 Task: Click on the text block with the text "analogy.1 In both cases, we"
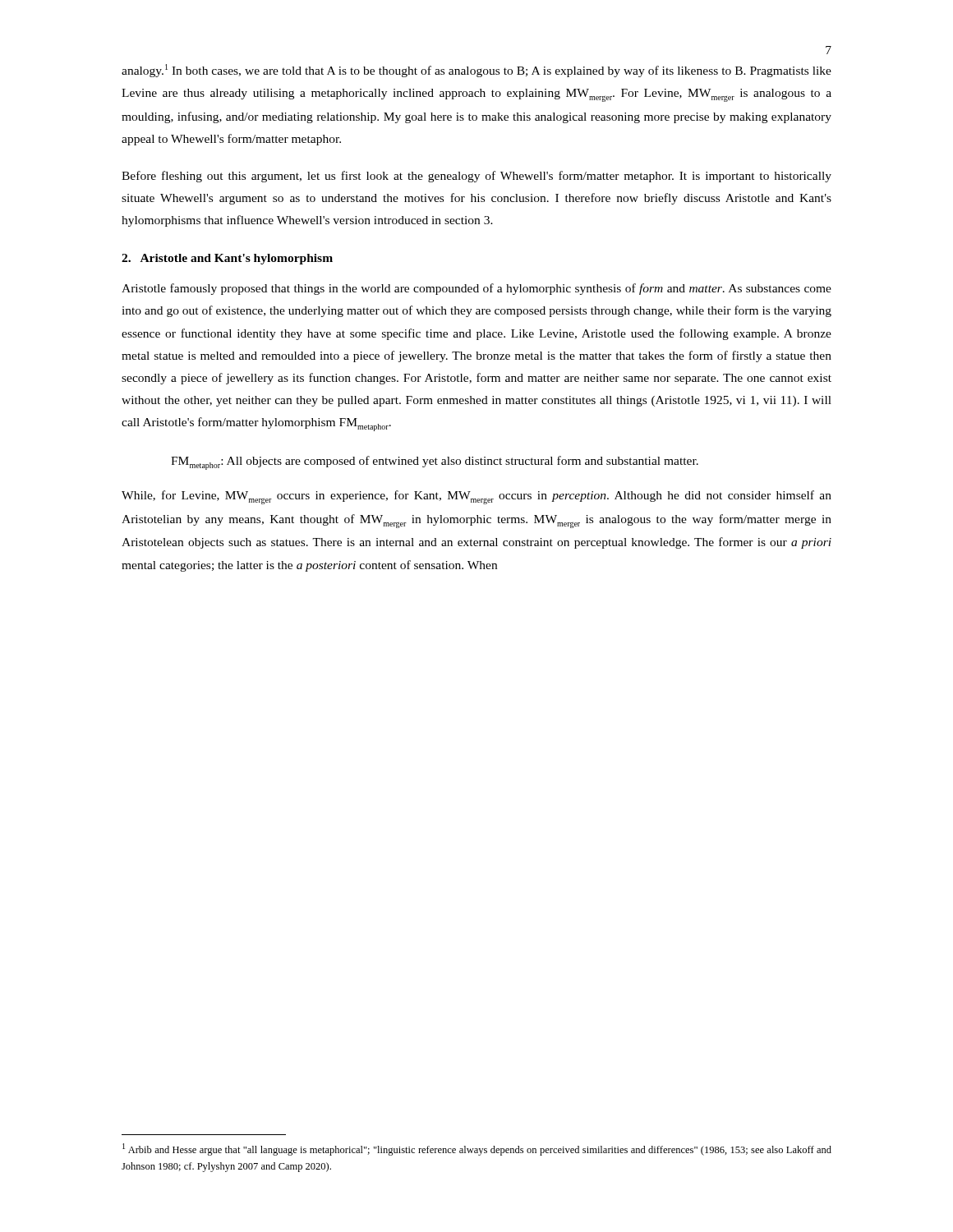[x=476, y=104]
